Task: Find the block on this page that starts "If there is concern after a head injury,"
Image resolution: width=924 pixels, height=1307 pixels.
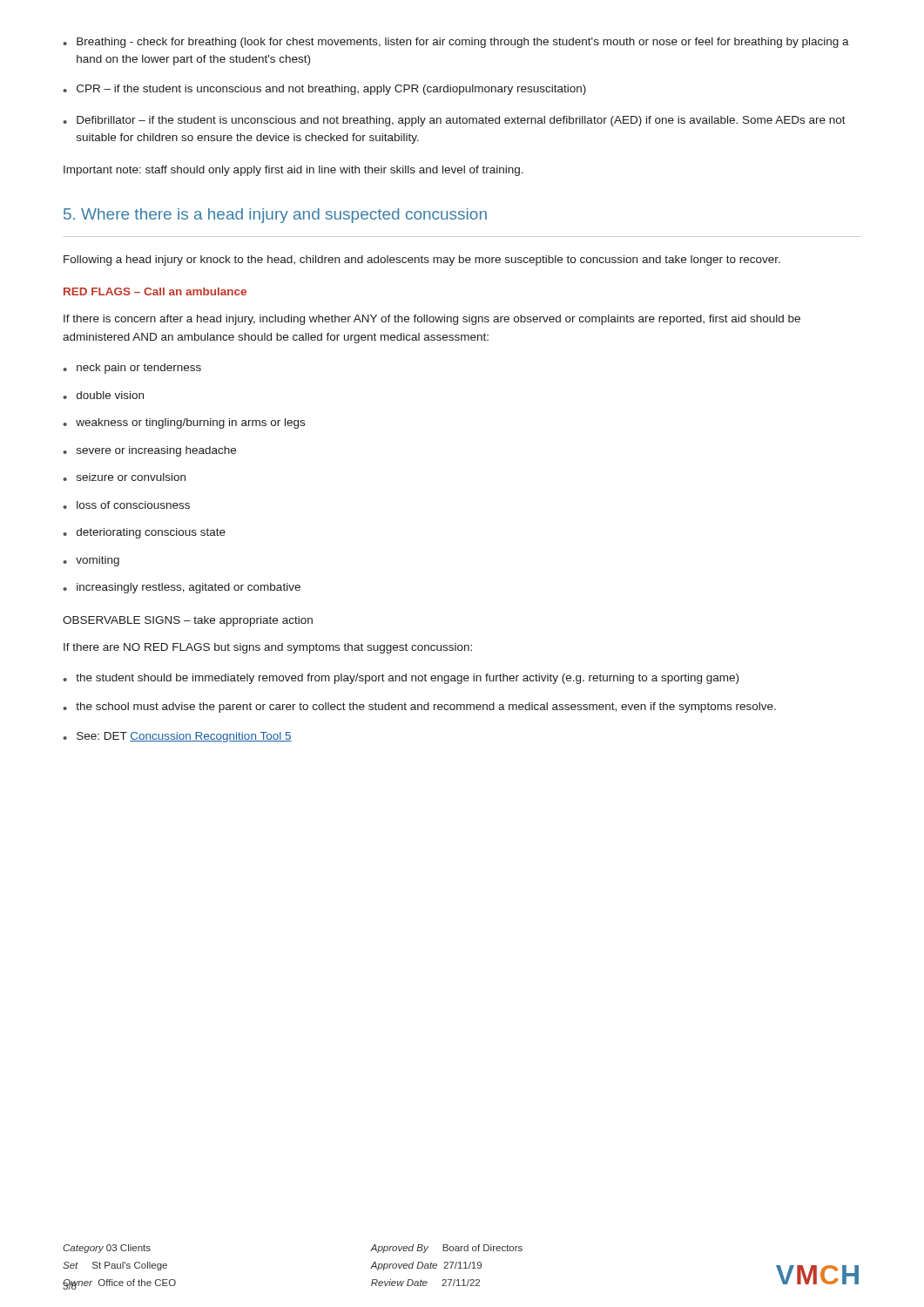Action: (432, 328)
